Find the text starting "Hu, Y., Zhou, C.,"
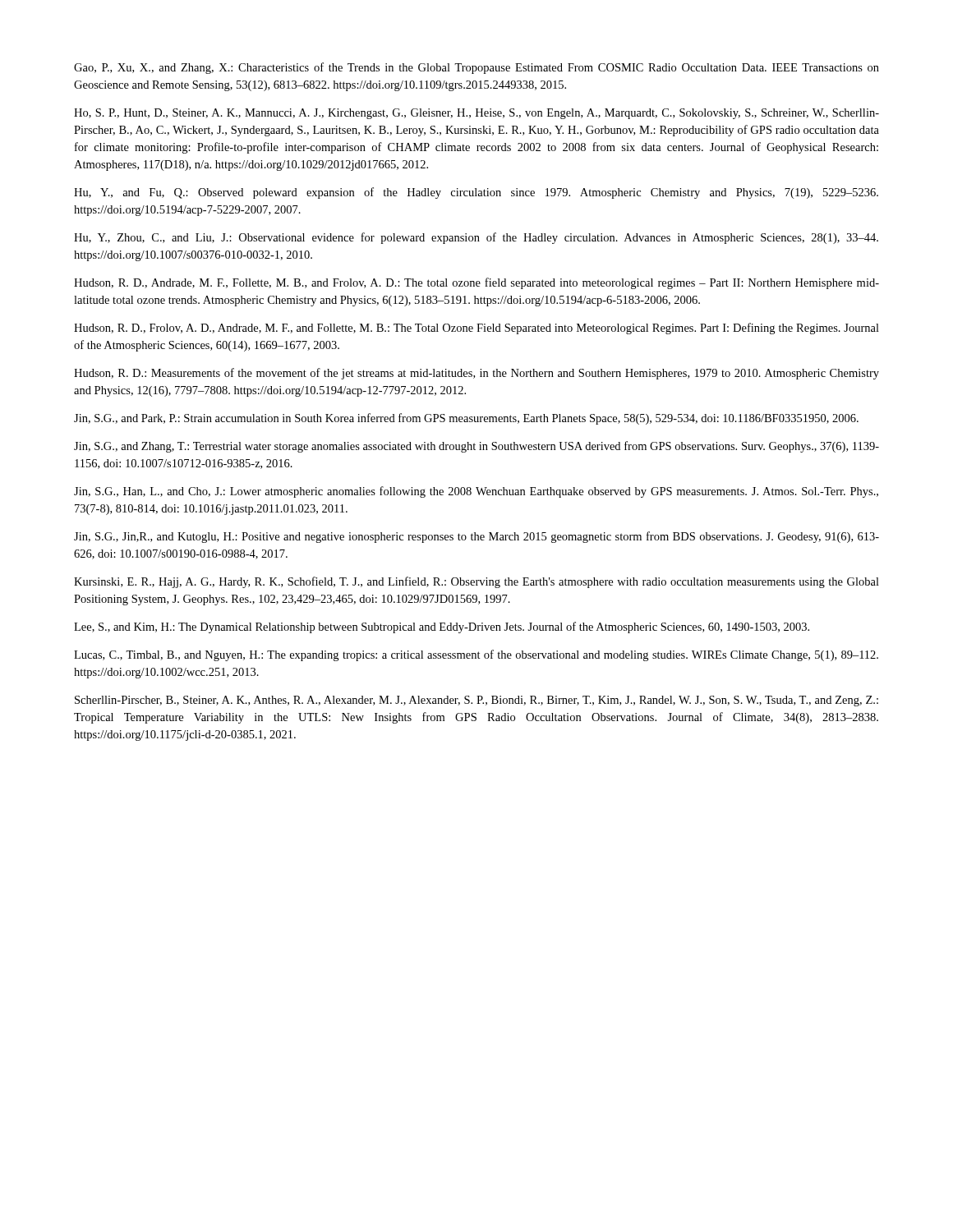Image resolution: width=953 pixels, height=1232 pixels. coord(476,246)
